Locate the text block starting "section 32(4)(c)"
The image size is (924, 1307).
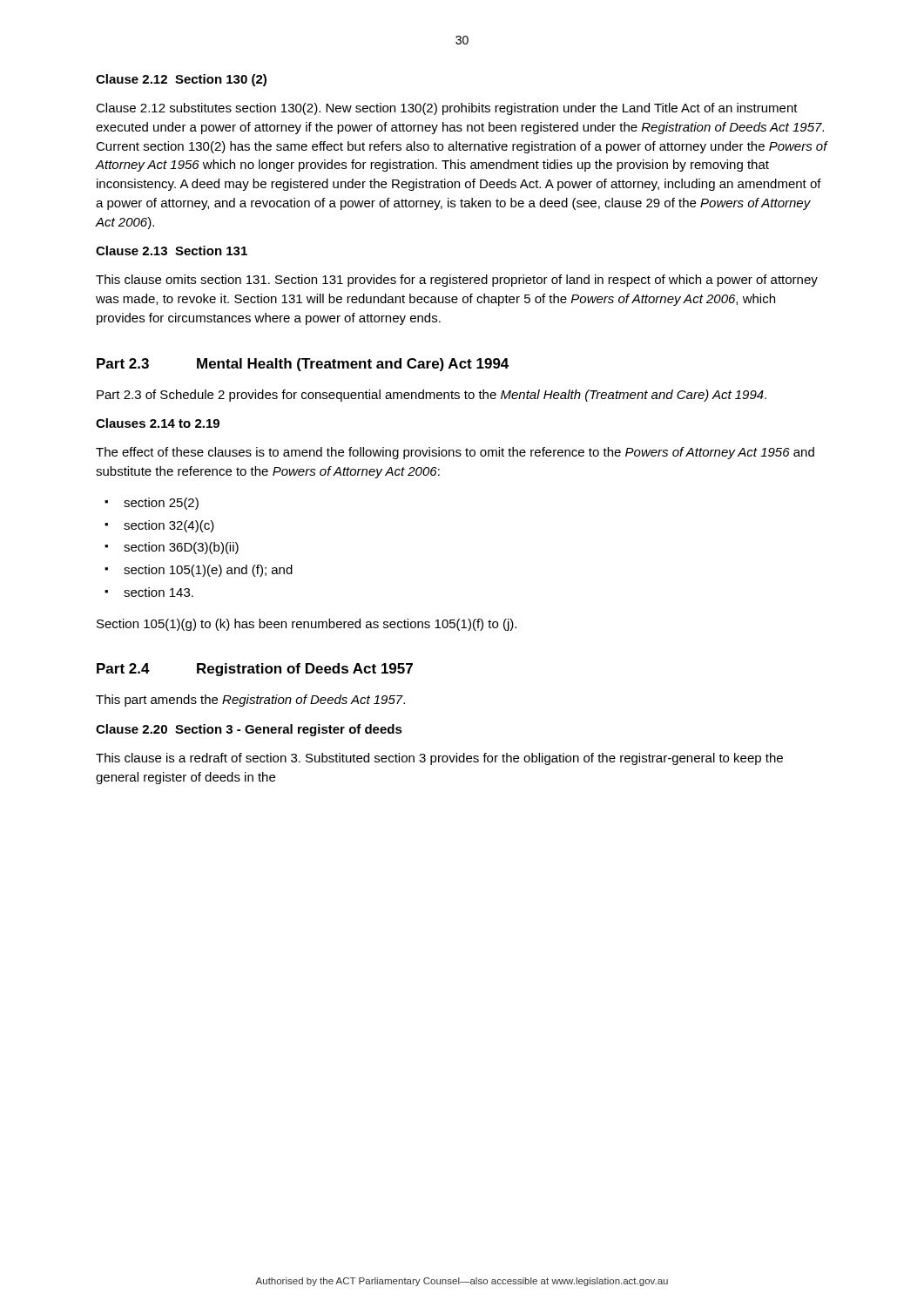coord(169,525)
